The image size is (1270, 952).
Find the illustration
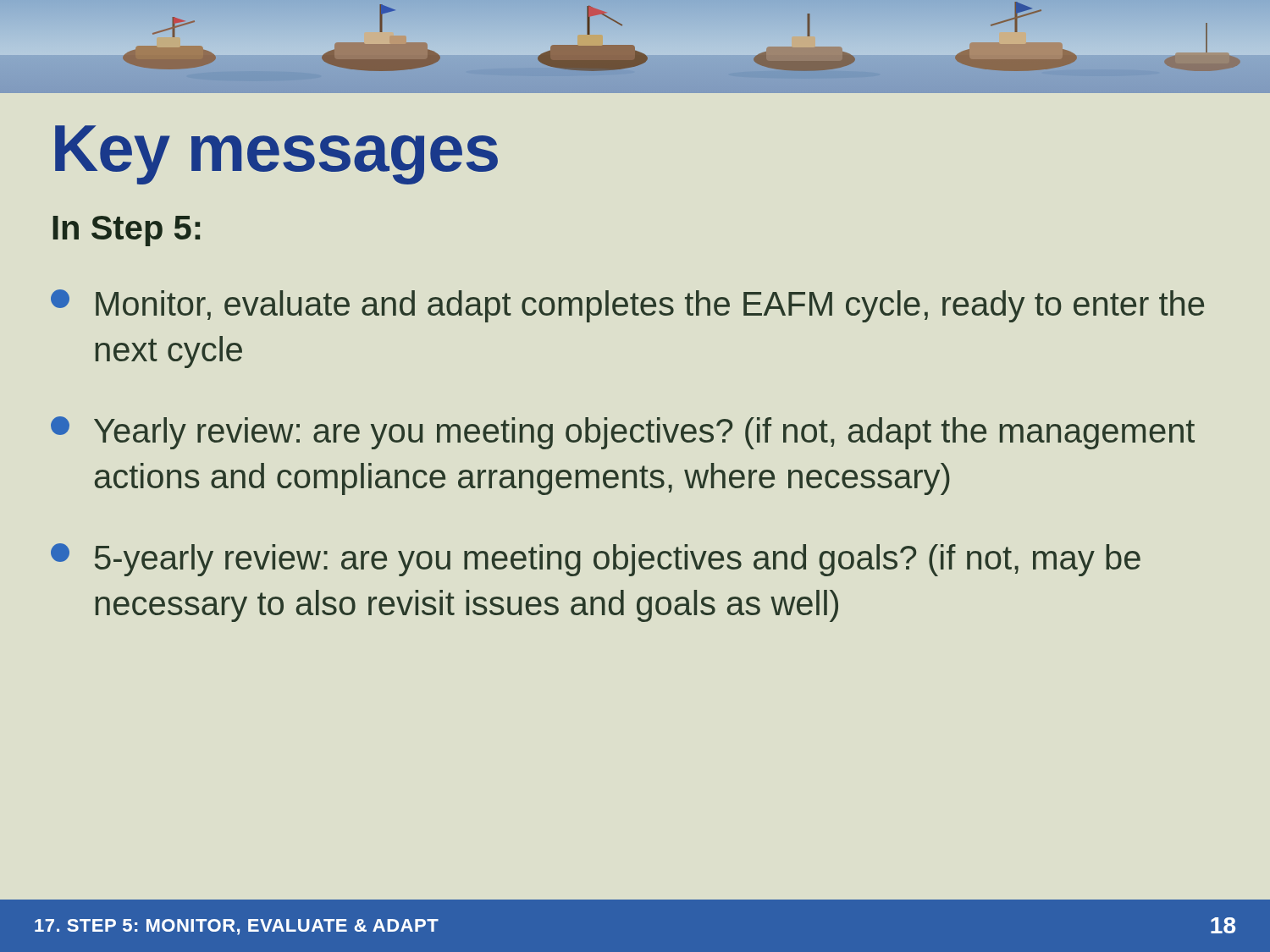click(635, 47)
